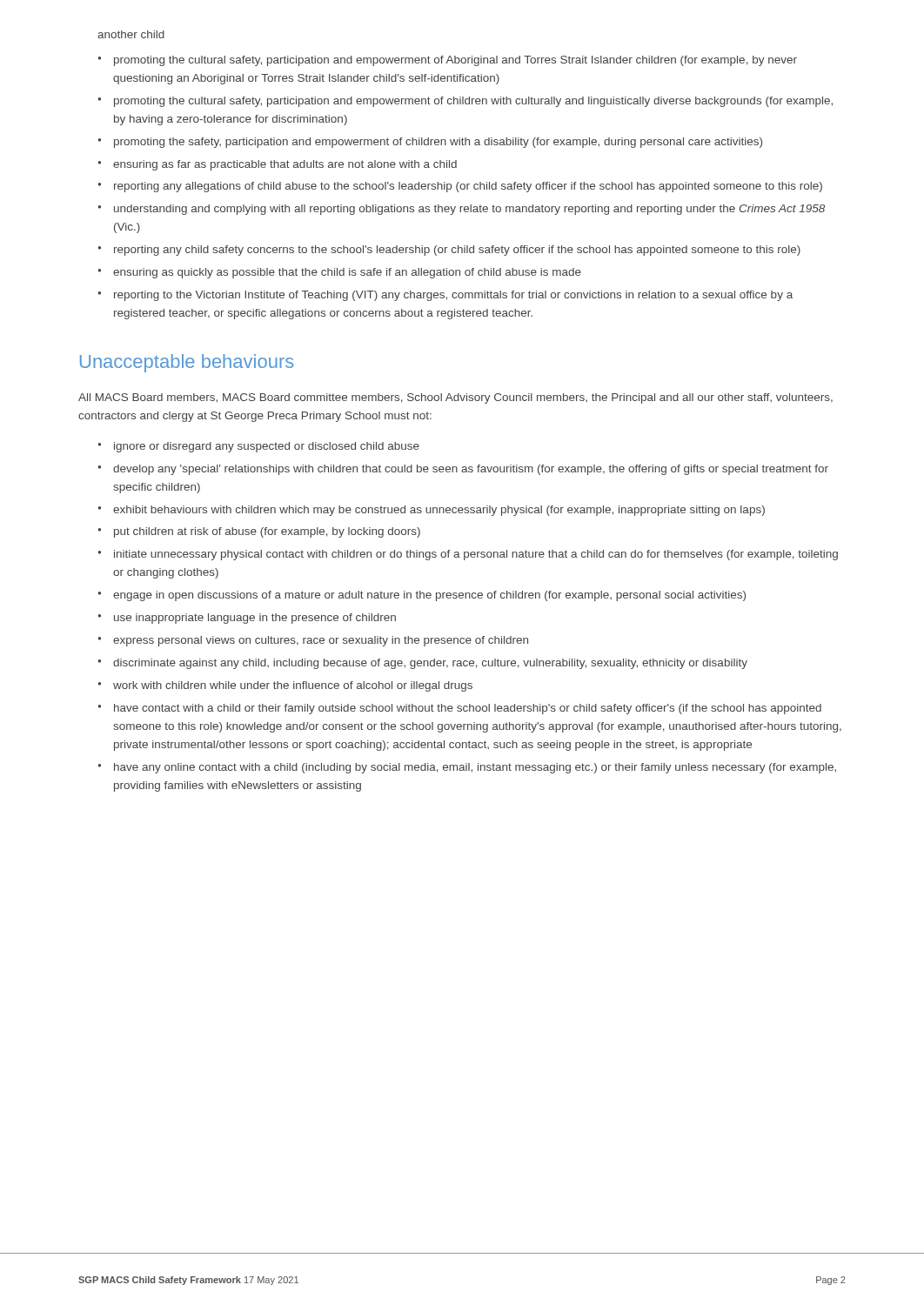Locate the block of text that opens with "discriminate against any child,"
Viewport: 924px width, 1305px height.
[x=430, y=662]
